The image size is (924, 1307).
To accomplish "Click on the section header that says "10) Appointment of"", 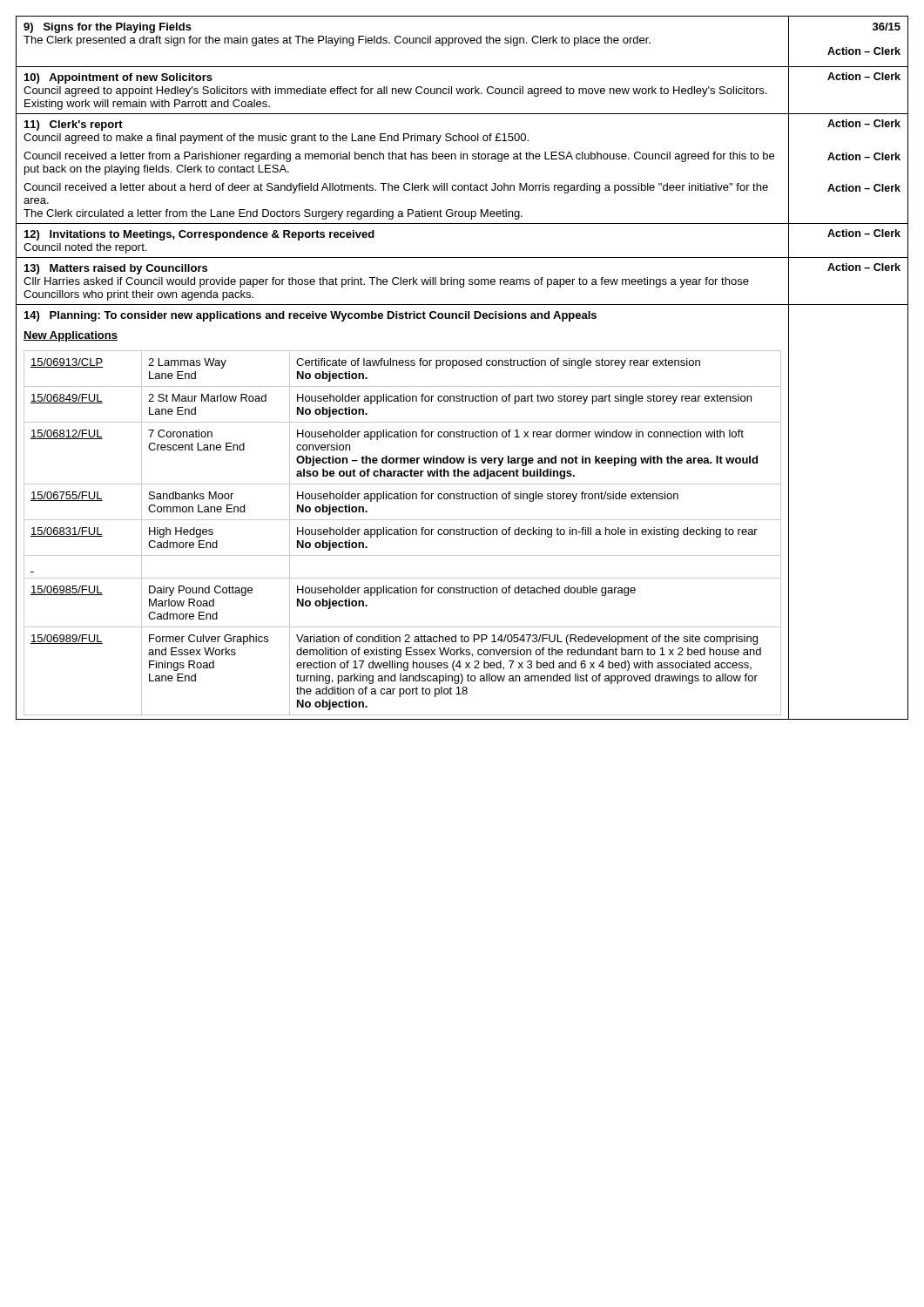I will (118, 77).
